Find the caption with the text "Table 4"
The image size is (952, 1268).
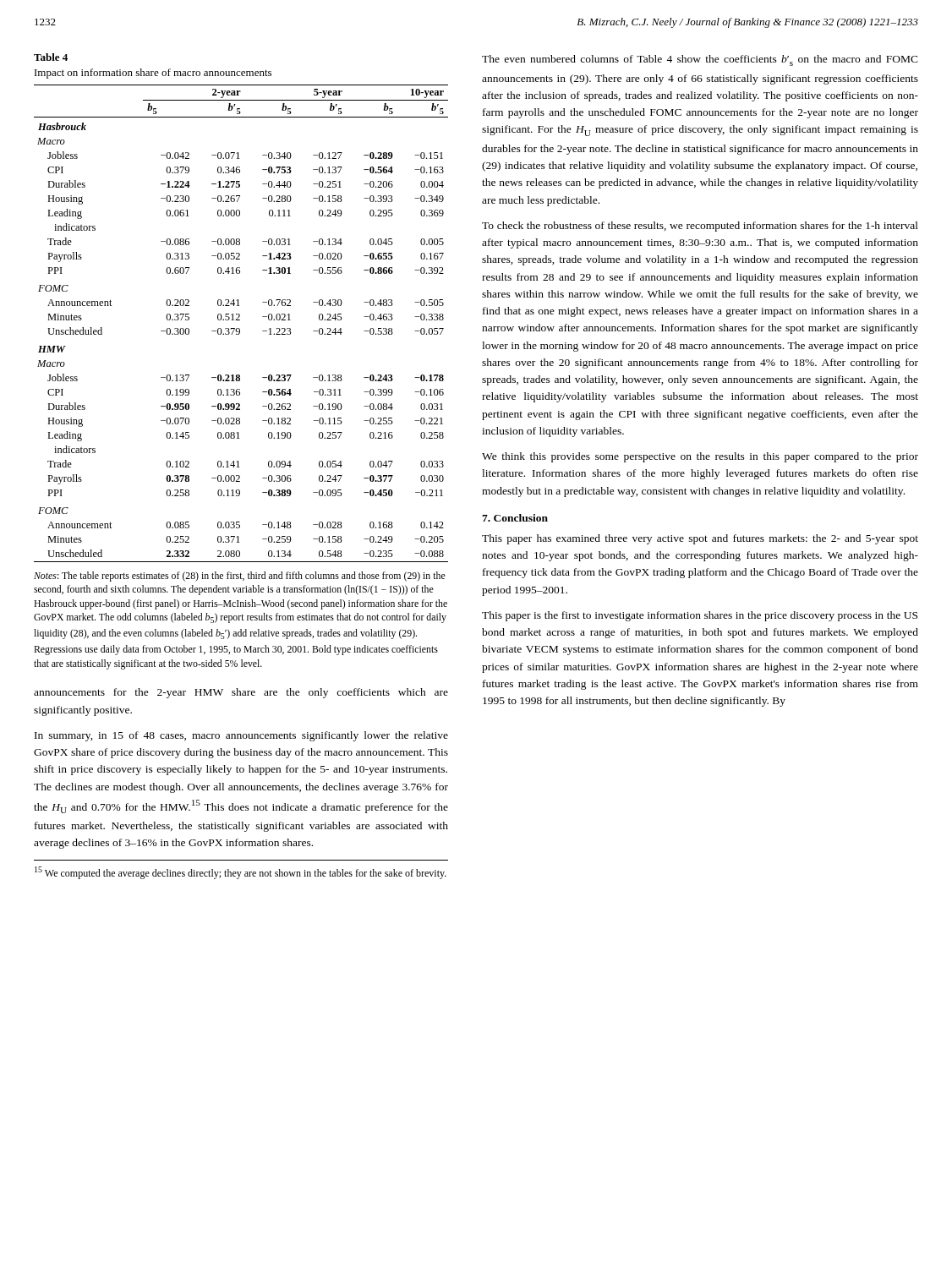[51, 57]
